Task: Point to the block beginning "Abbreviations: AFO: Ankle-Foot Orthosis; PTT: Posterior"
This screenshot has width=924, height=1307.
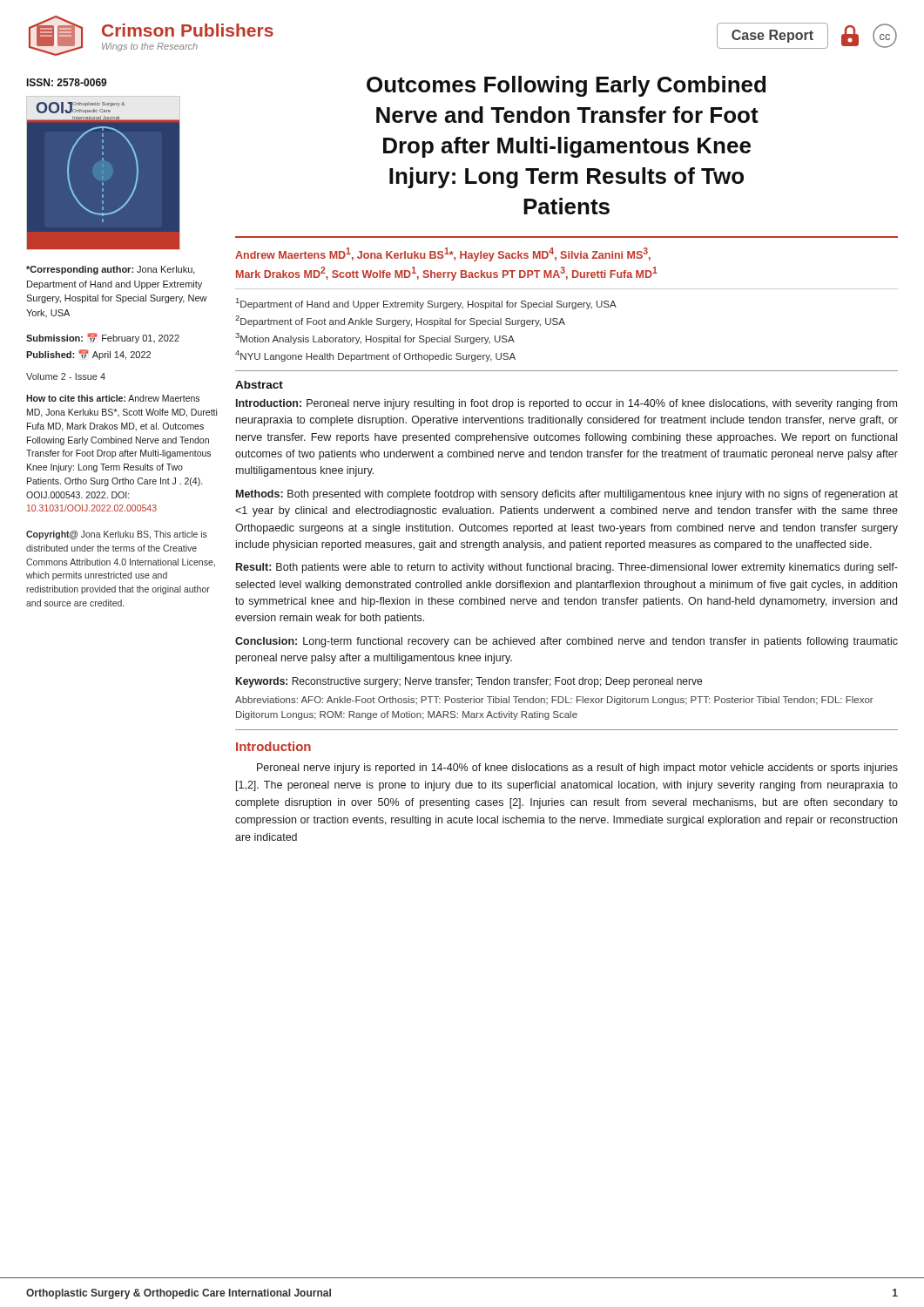Action: point(554,707)
